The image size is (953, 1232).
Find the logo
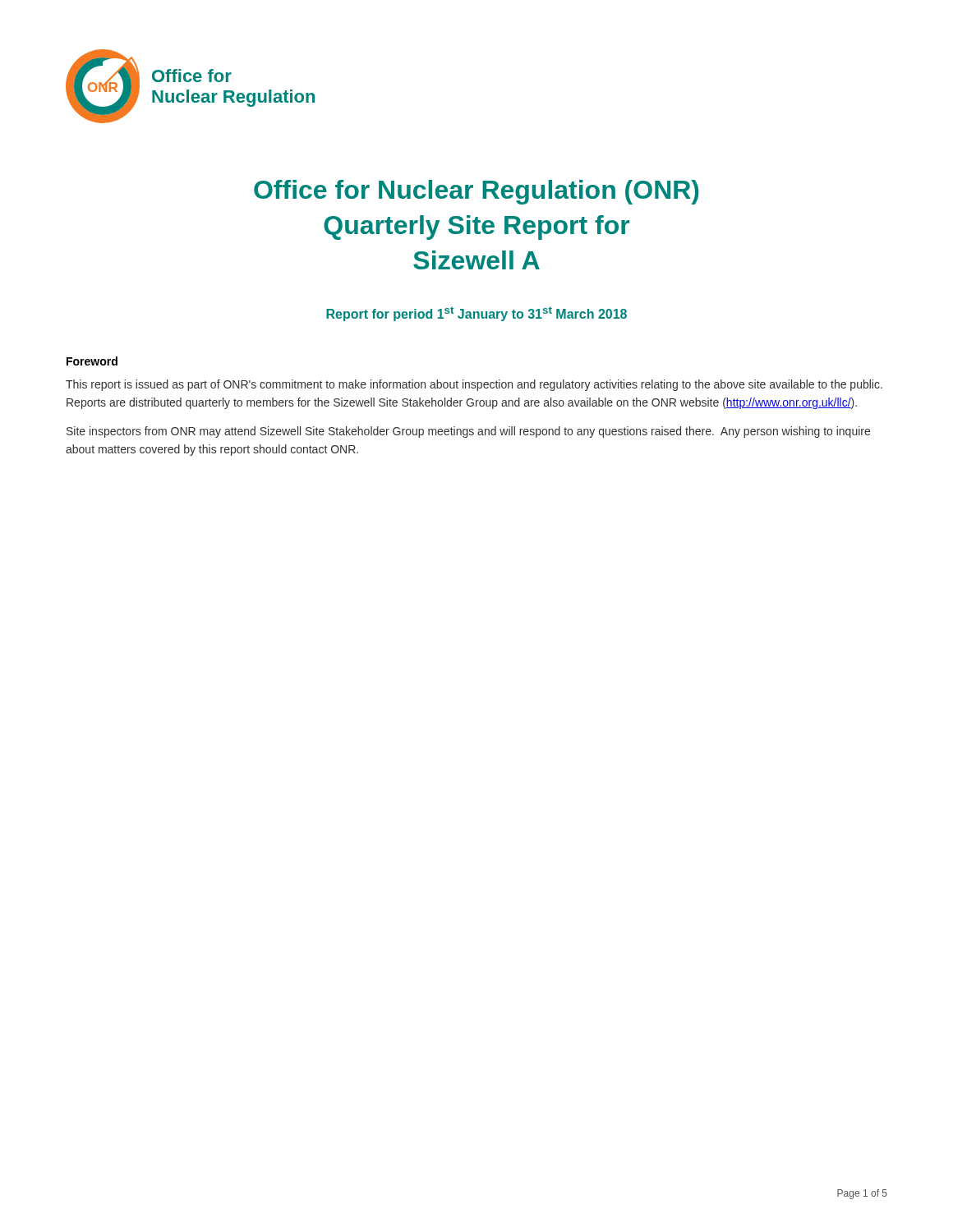coord(476,86)
